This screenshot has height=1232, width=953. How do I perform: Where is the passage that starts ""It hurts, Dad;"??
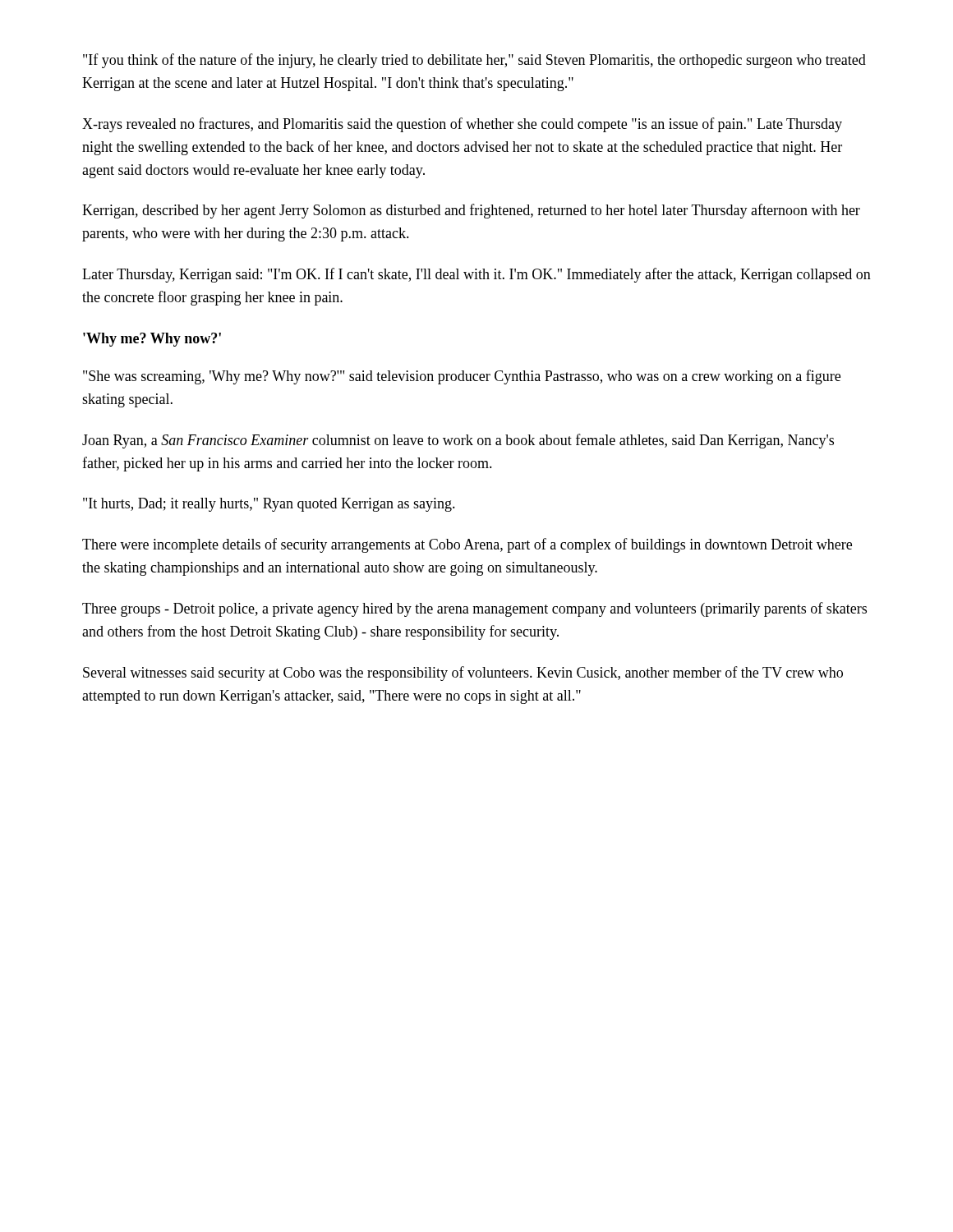[269, 504]
